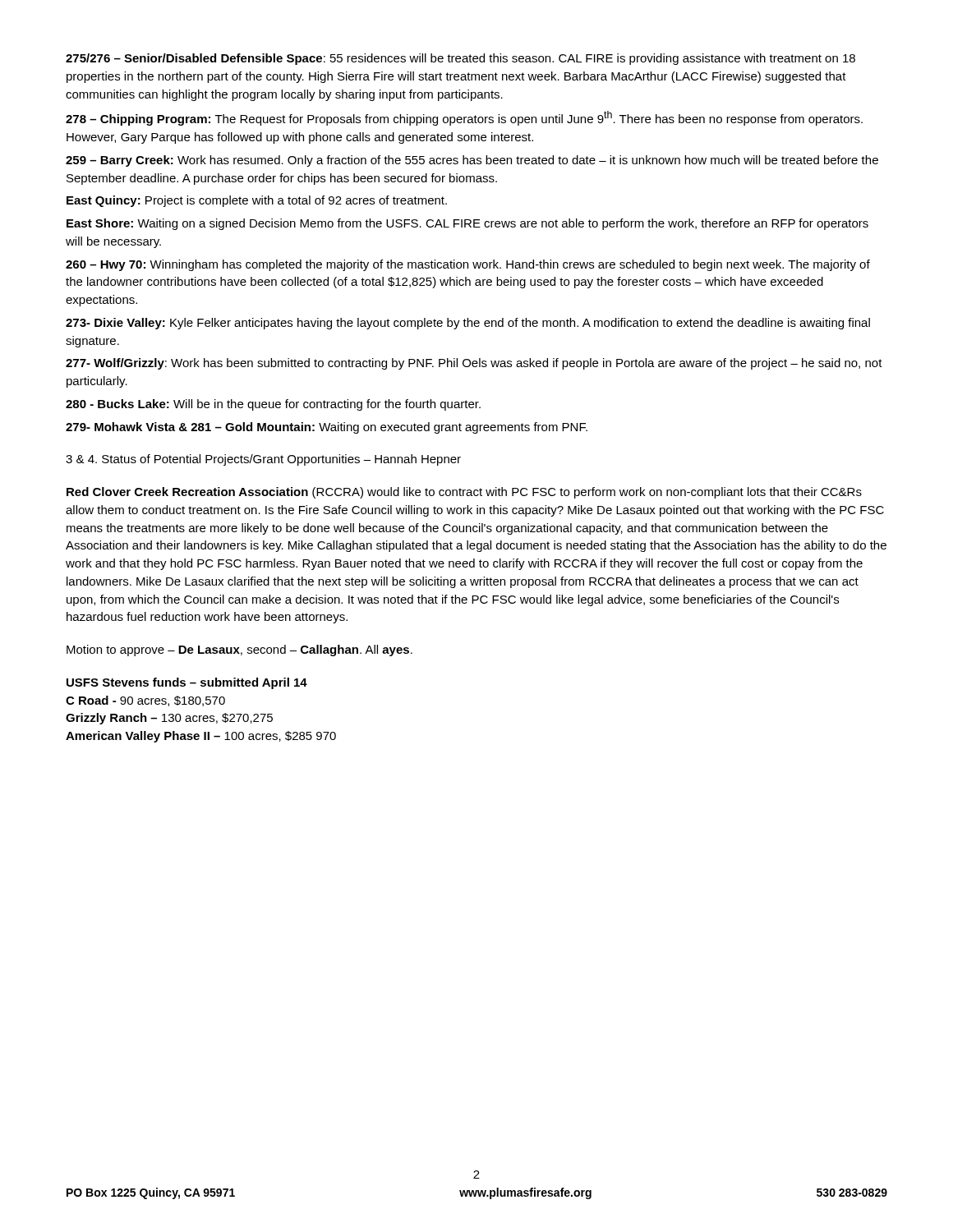Select the text block that says "East Shore: Waiting on a signed Decision"
The width and height of the screenshot is (953, 1232).
click(467, 232)
